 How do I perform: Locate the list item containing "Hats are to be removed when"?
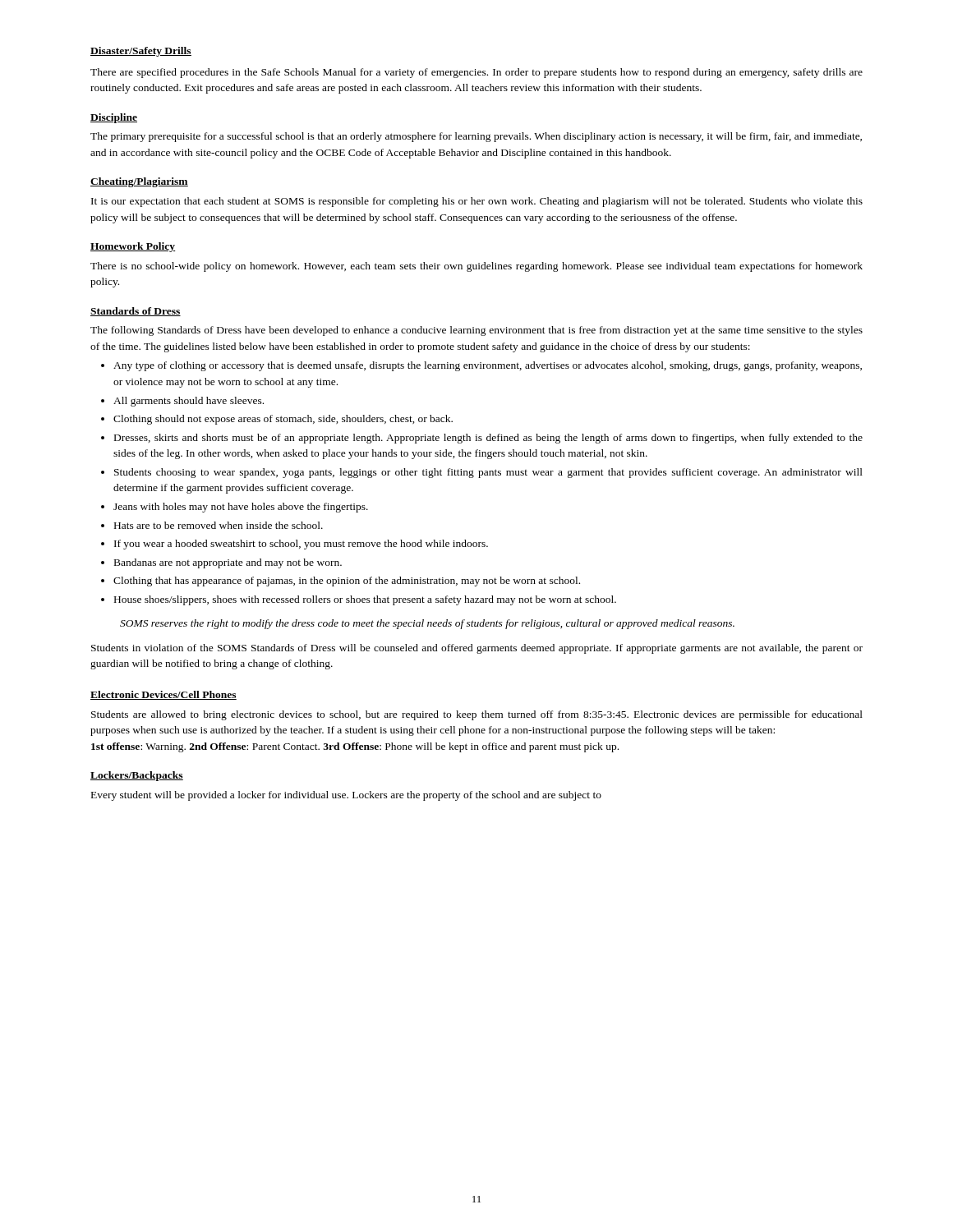coord(218,525)
